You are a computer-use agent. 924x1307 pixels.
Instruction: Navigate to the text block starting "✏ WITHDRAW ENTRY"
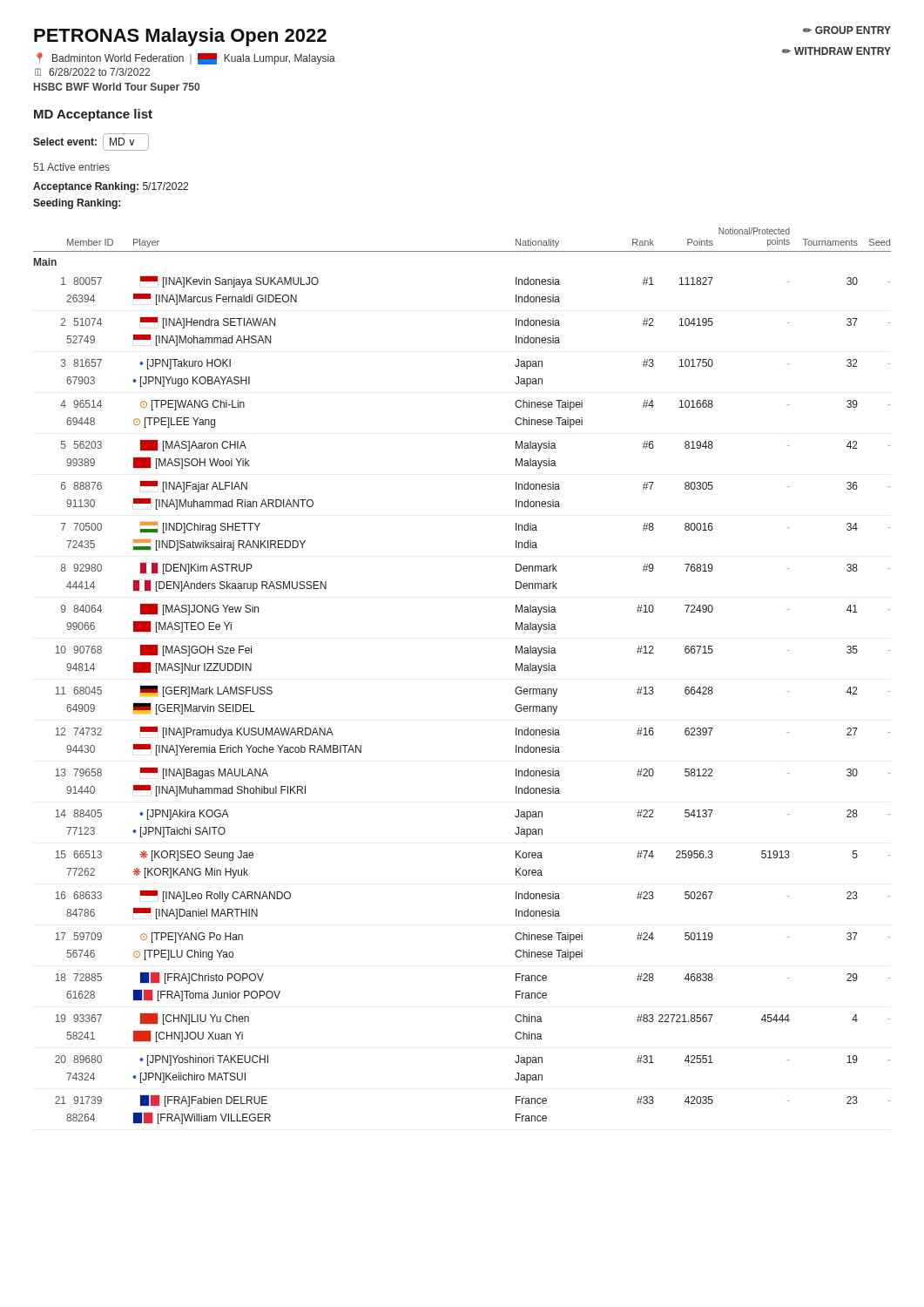(837, 51)
